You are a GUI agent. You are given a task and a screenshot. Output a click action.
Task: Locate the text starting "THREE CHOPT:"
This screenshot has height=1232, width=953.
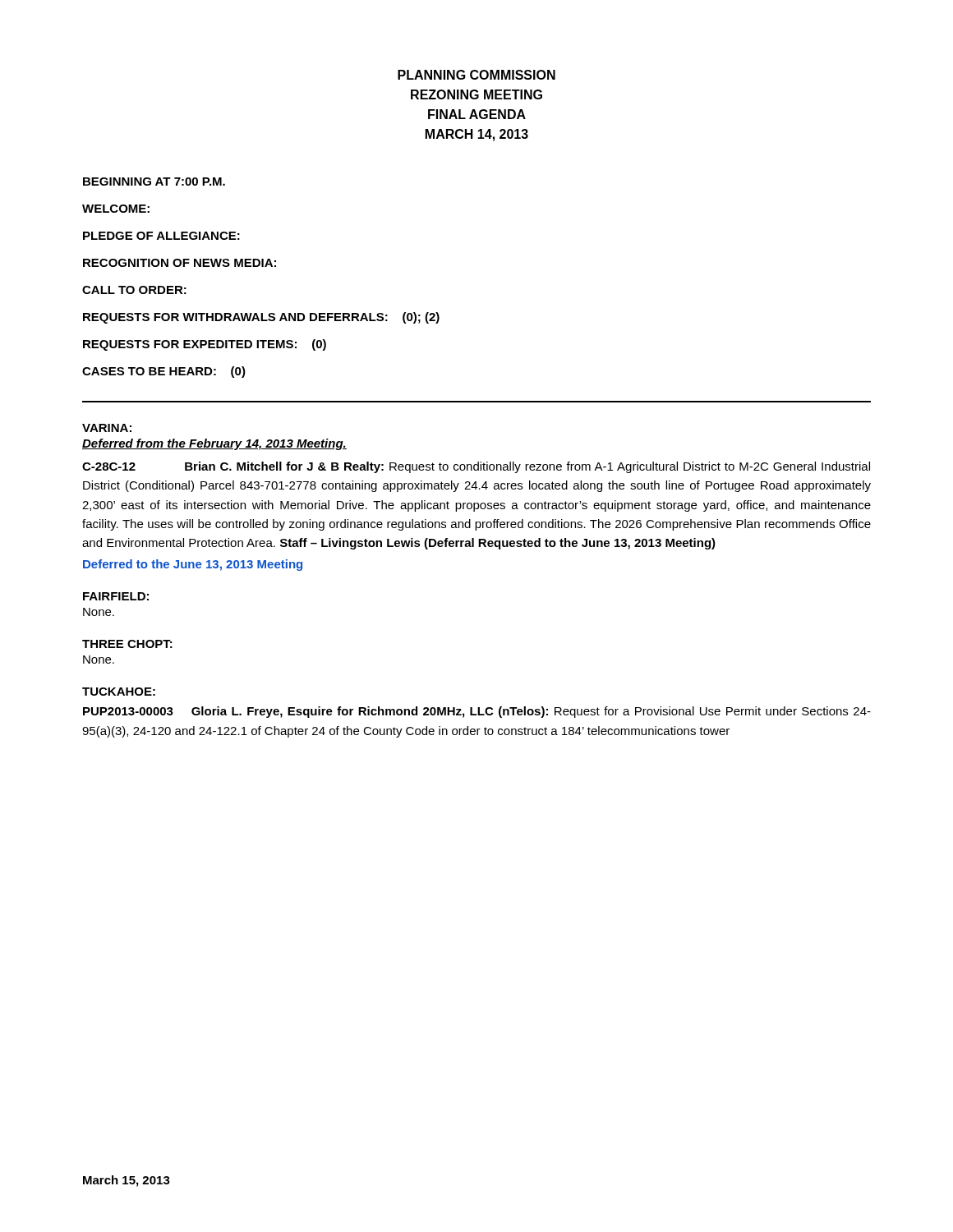(x=128, y=644)
